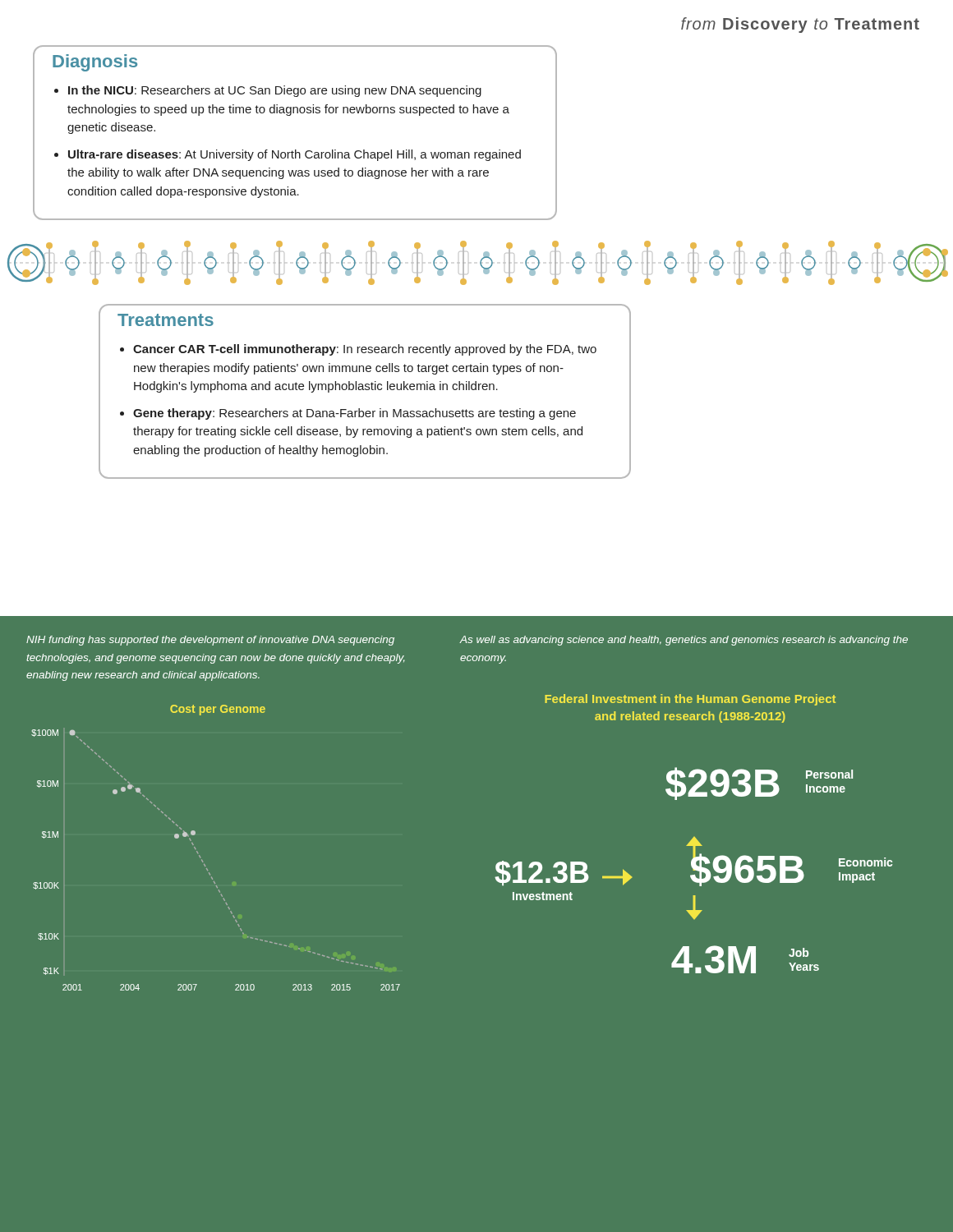Image resolution: width=953 pixels, height=1232 pixels.
Task: Select the region starting "Federal Investment in the"
Action: [690, 707]
